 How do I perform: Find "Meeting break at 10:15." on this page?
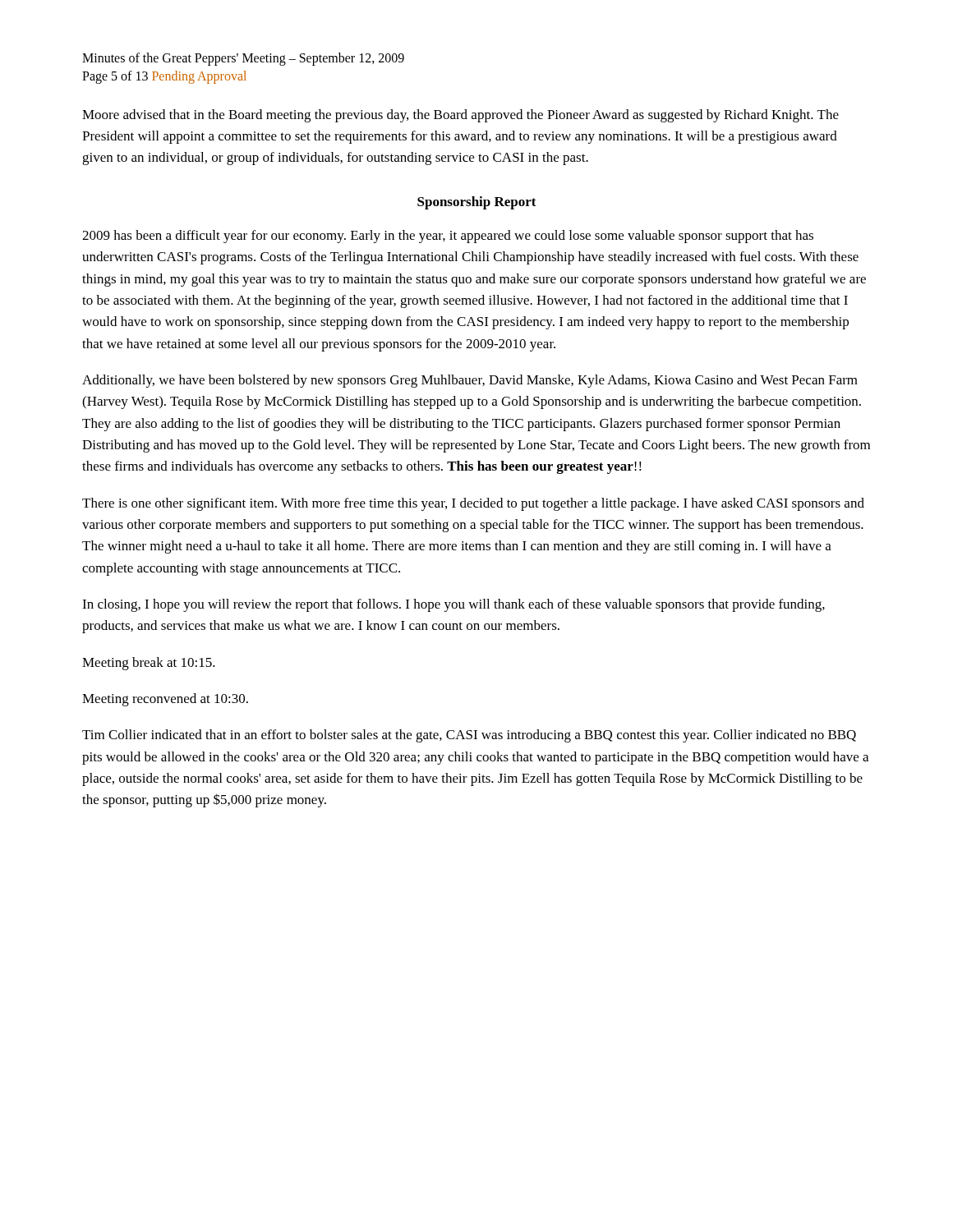[x=149, y=662]
